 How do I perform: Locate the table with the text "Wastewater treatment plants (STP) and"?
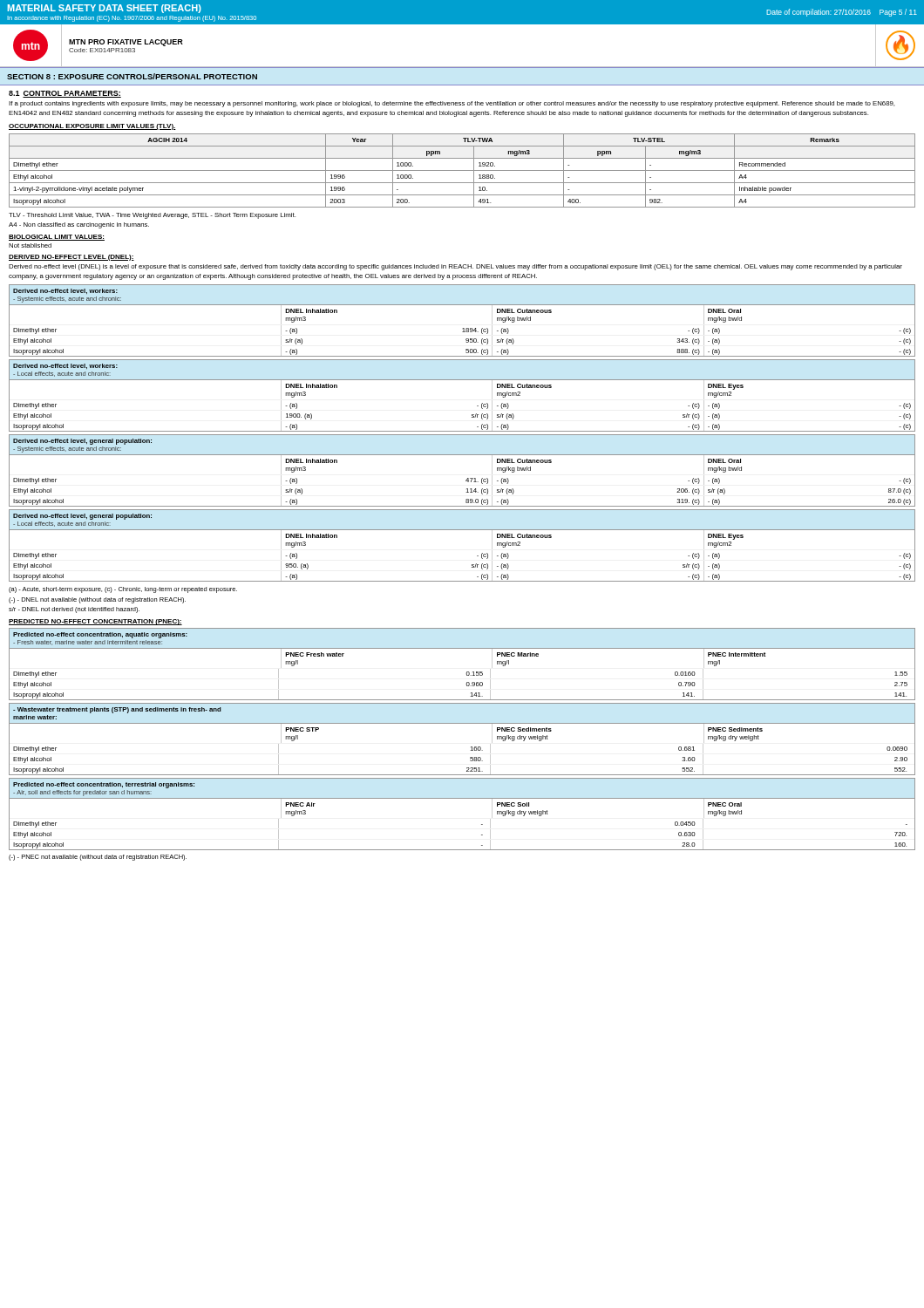[462, 739]
